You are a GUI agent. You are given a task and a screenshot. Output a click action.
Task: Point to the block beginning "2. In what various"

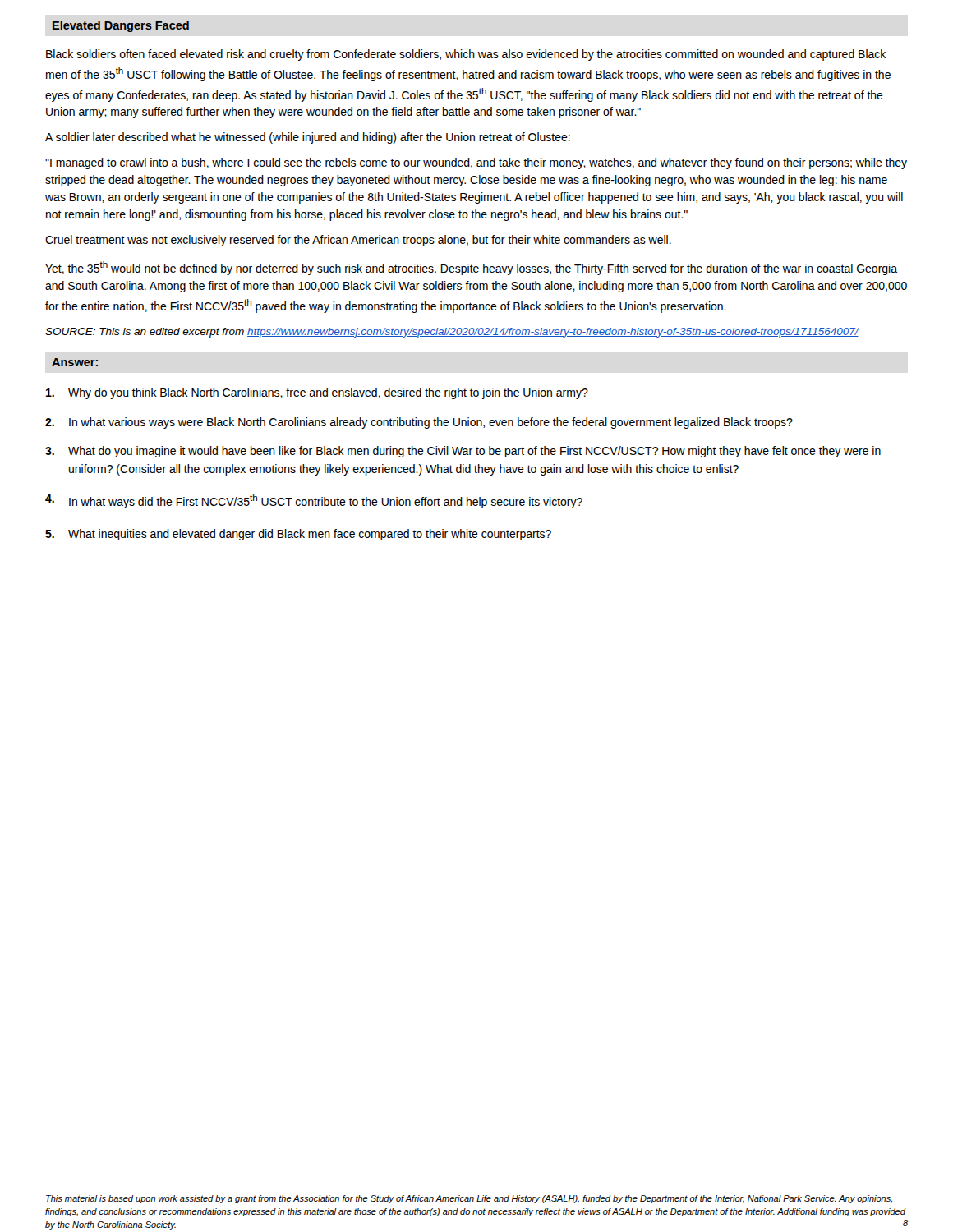tap(476, 423)
